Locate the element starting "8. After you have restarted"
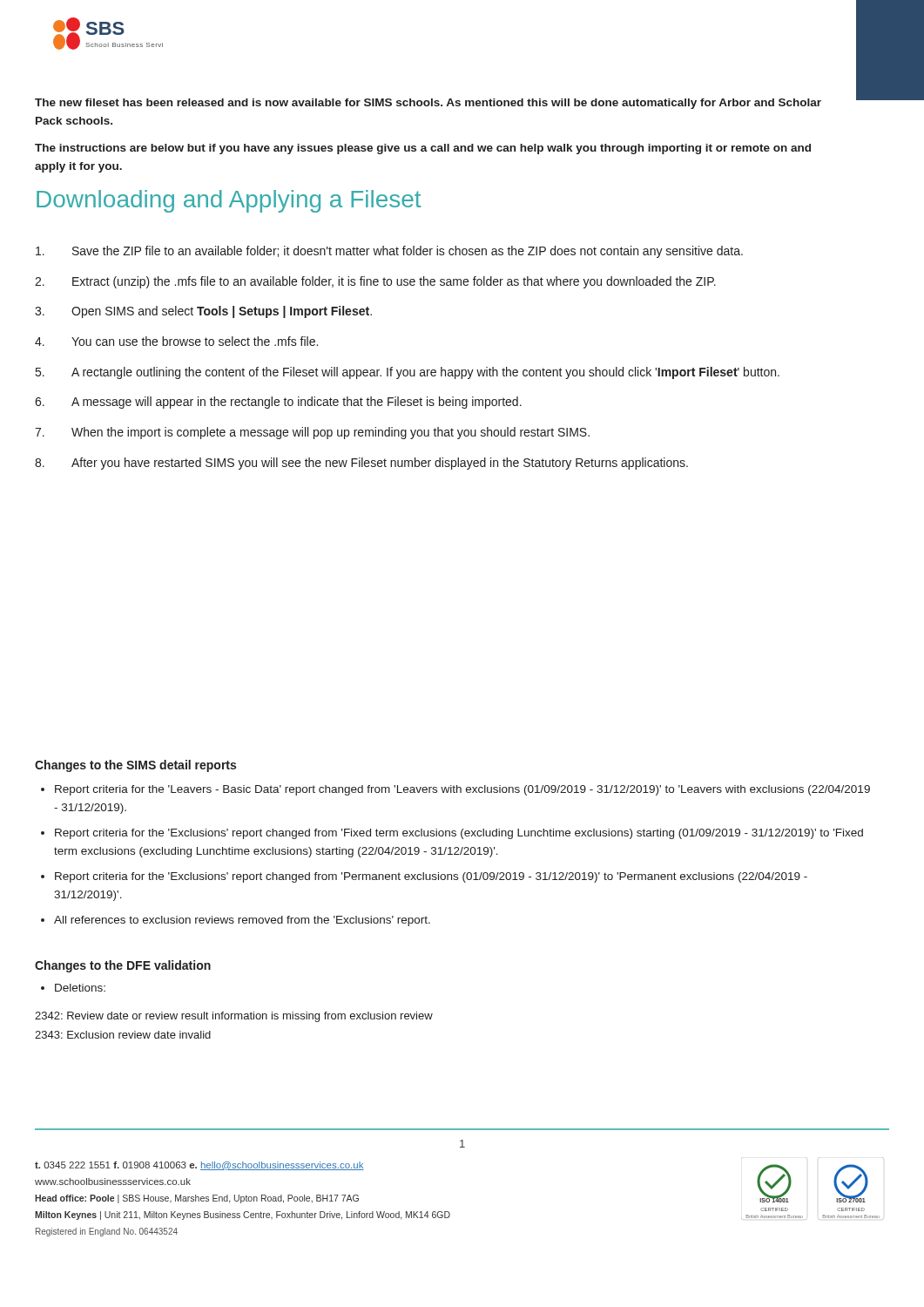 (362, 463)
